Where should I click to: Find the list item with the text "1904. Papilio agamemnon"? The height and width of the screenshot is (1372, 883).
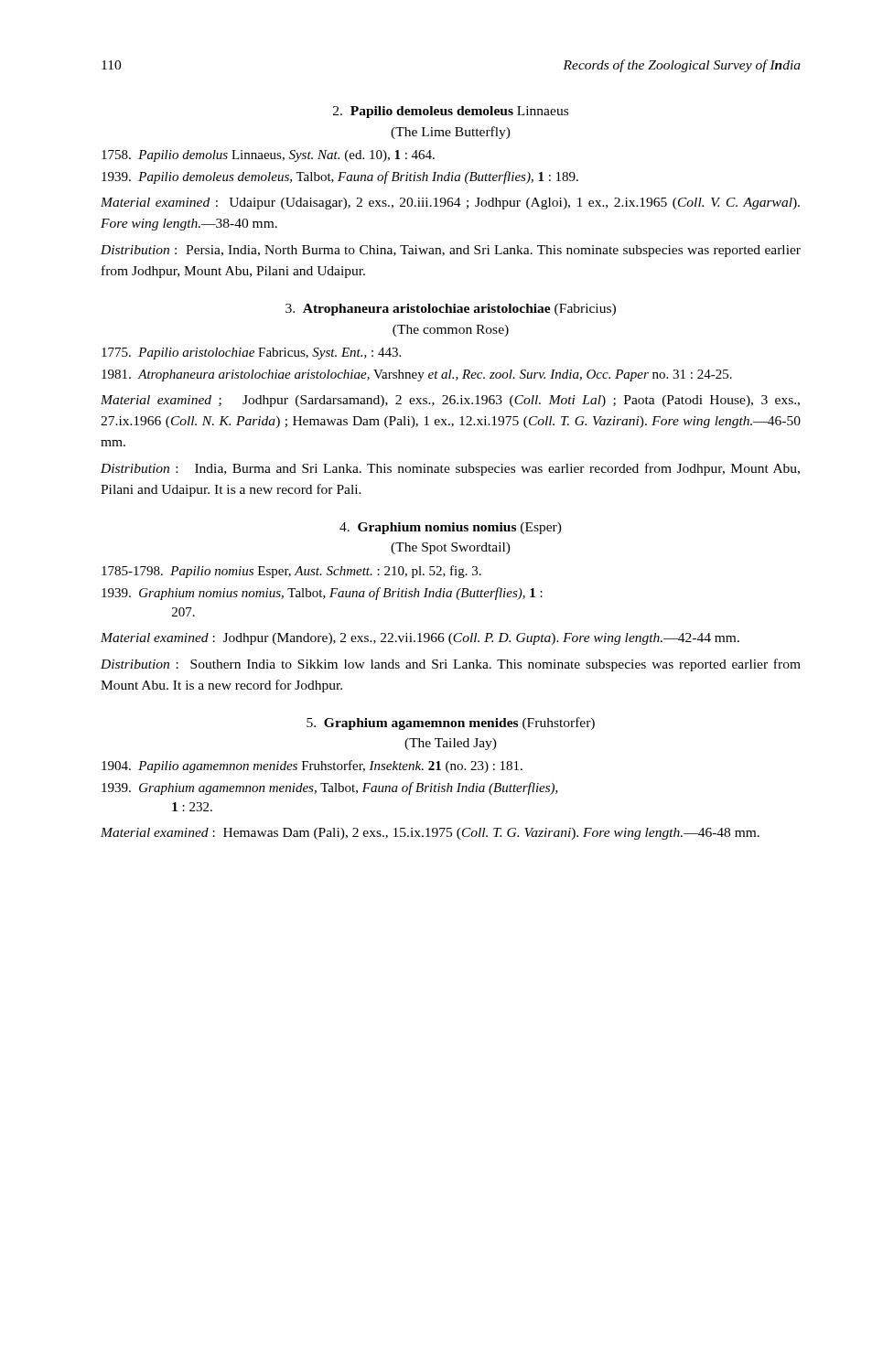tap(328, 766)
